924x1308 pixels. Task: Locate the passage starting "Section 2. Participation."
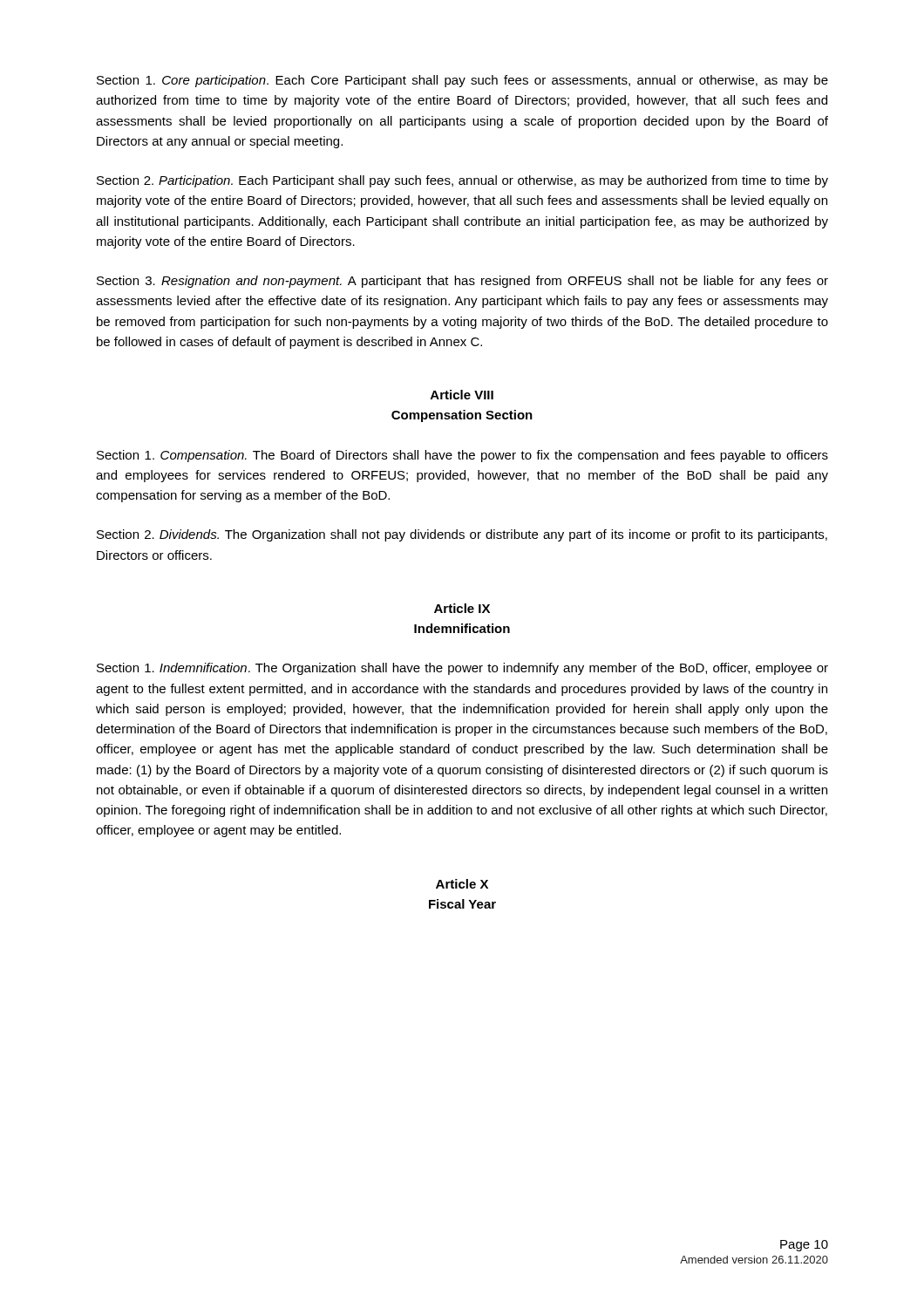[462, 210]
